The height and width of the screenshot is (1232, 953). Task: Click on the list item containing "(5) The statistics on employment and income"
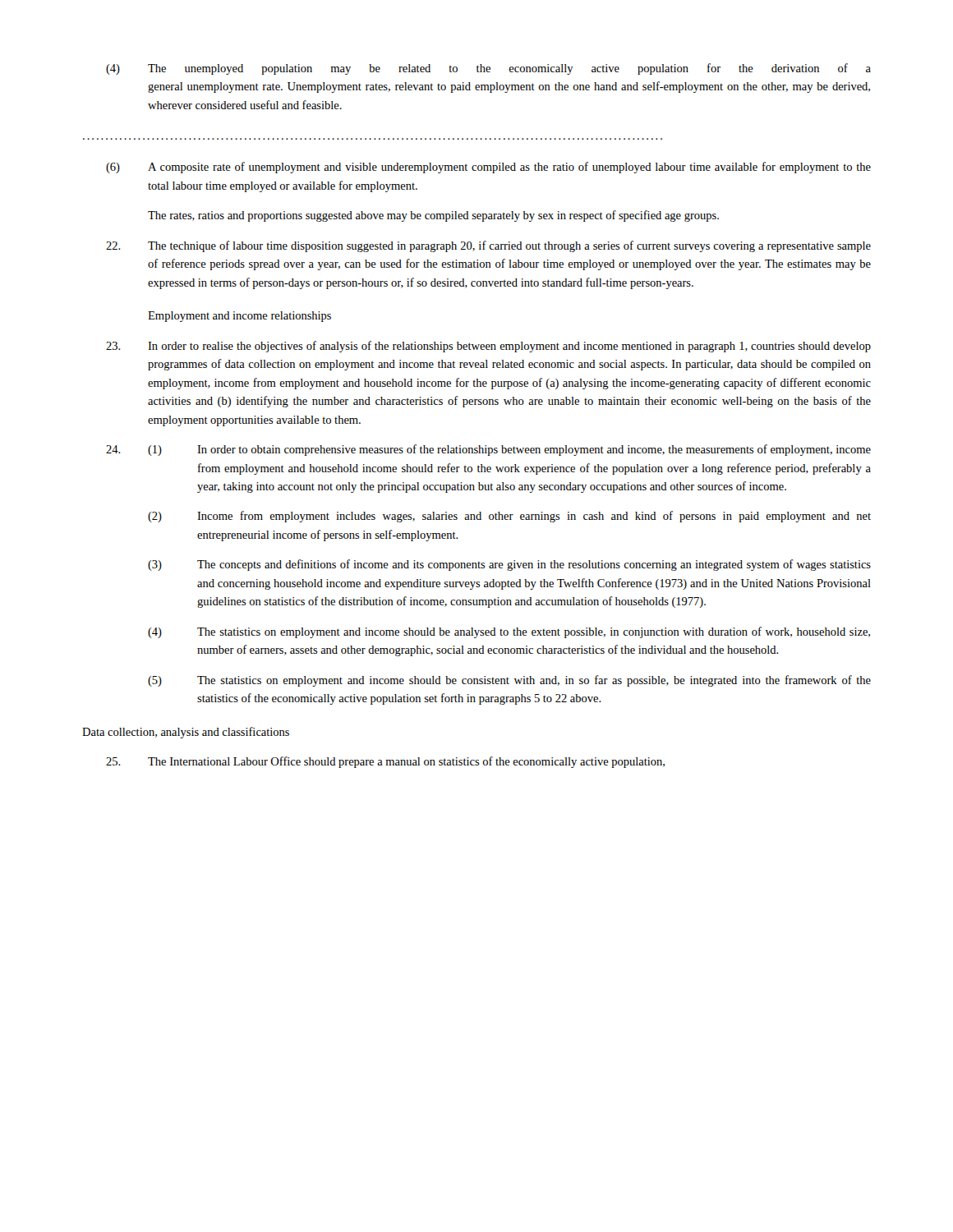click(509, 689)
